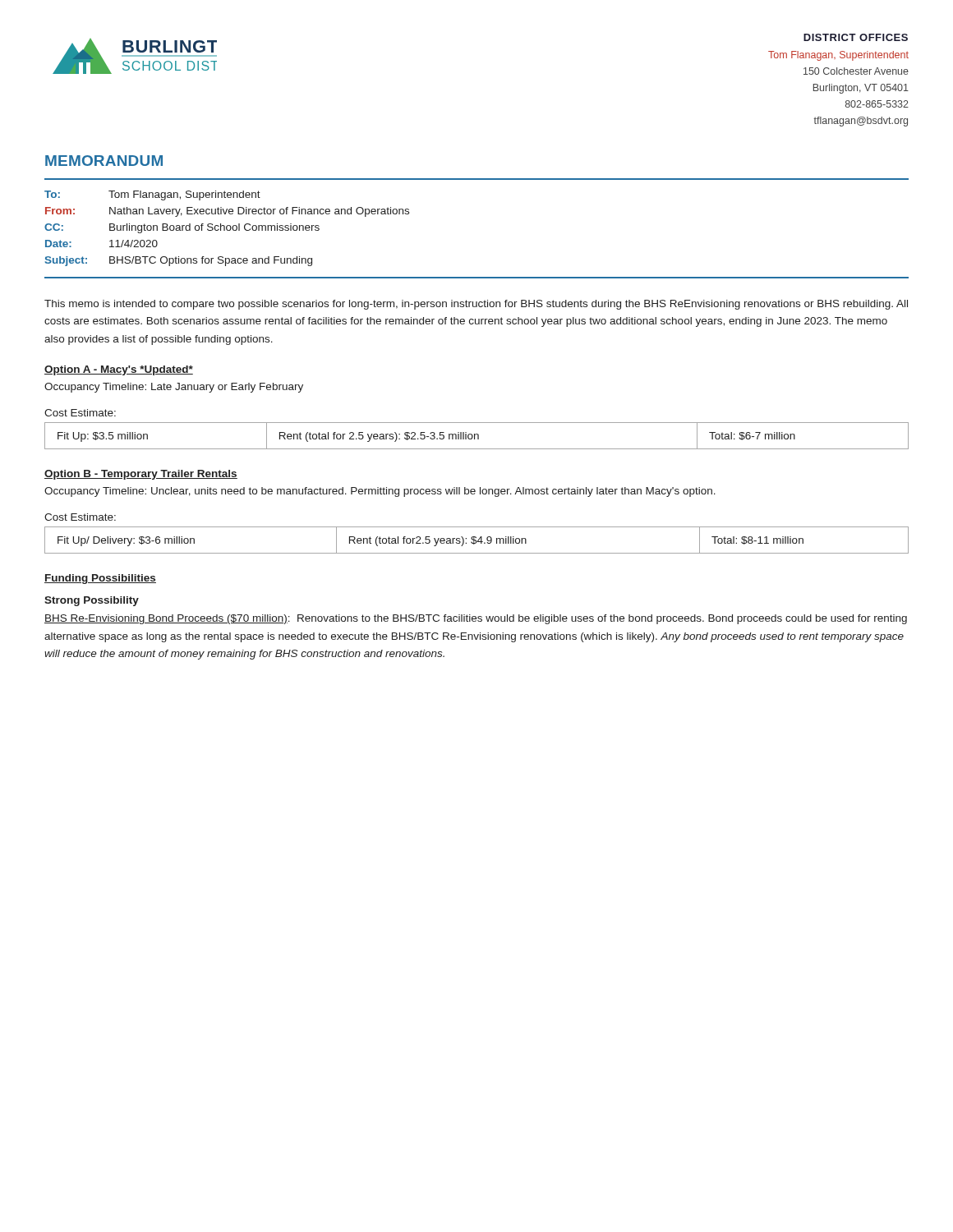953x1232 pixels.
Task: Point to the text block starting "Occupancy Timeline: Unclear, units need to be"
Action: (x=380, y=491)
